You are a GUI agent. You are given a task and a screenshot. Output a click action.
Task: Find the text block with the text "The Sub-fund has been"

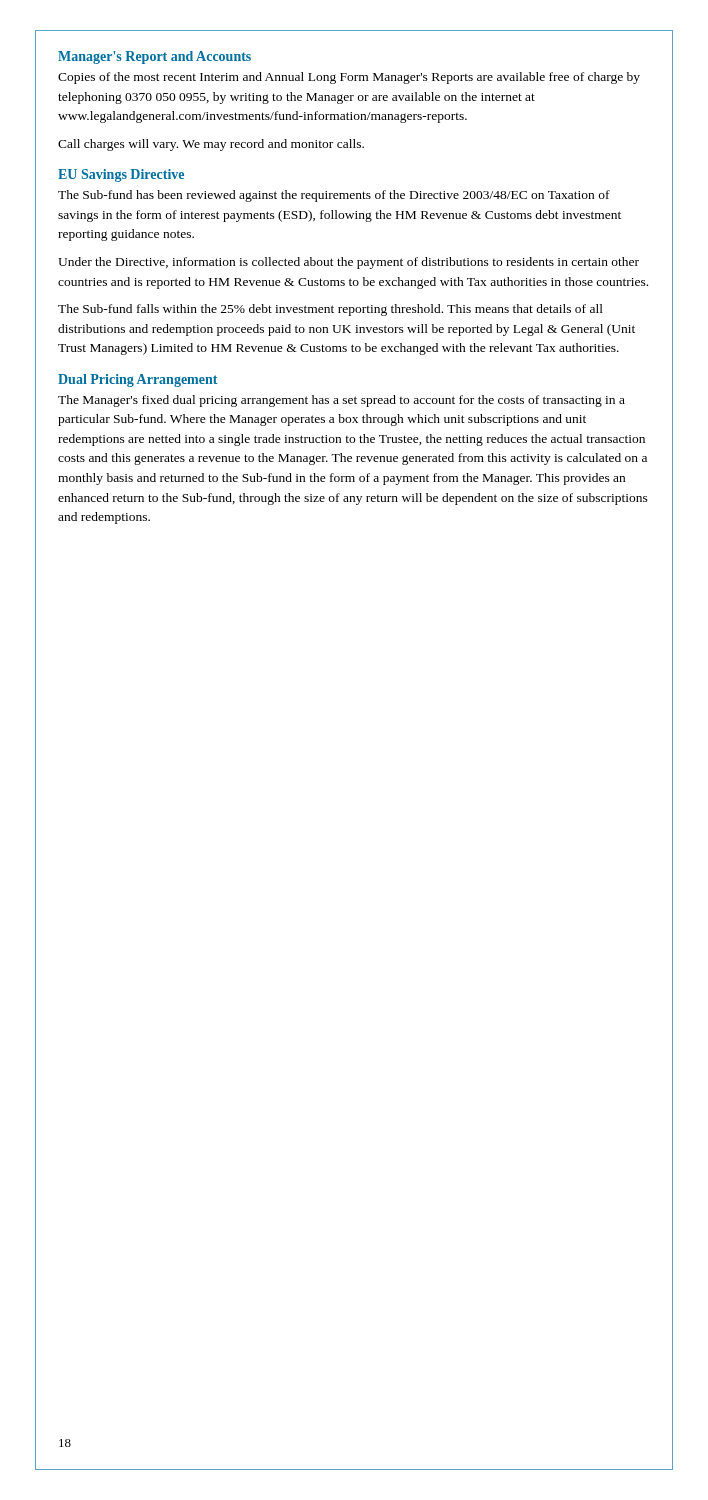pyautogui.click(x=340, y=214)
